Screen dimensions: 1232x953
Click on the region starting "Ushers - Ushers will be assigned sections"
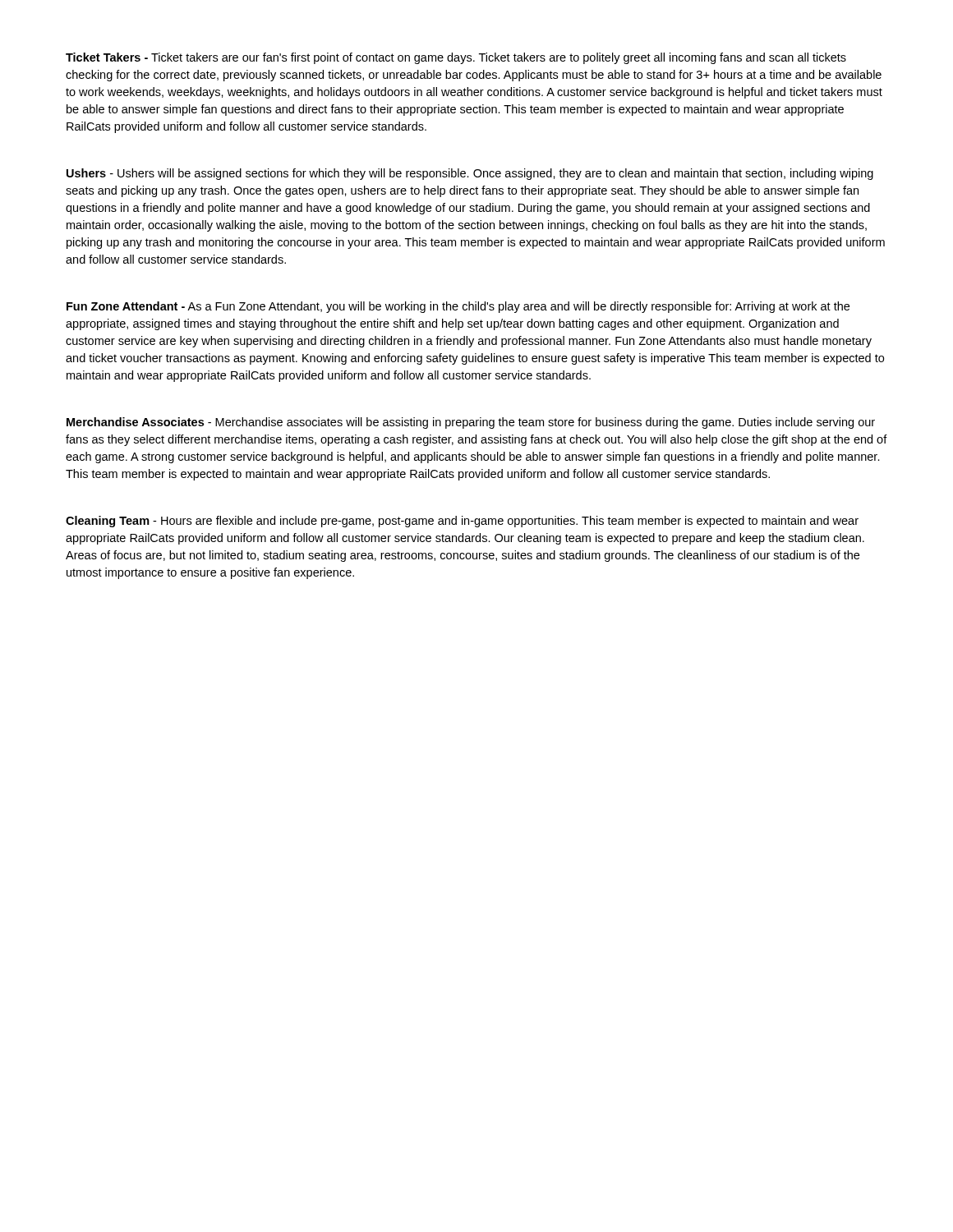475,217
